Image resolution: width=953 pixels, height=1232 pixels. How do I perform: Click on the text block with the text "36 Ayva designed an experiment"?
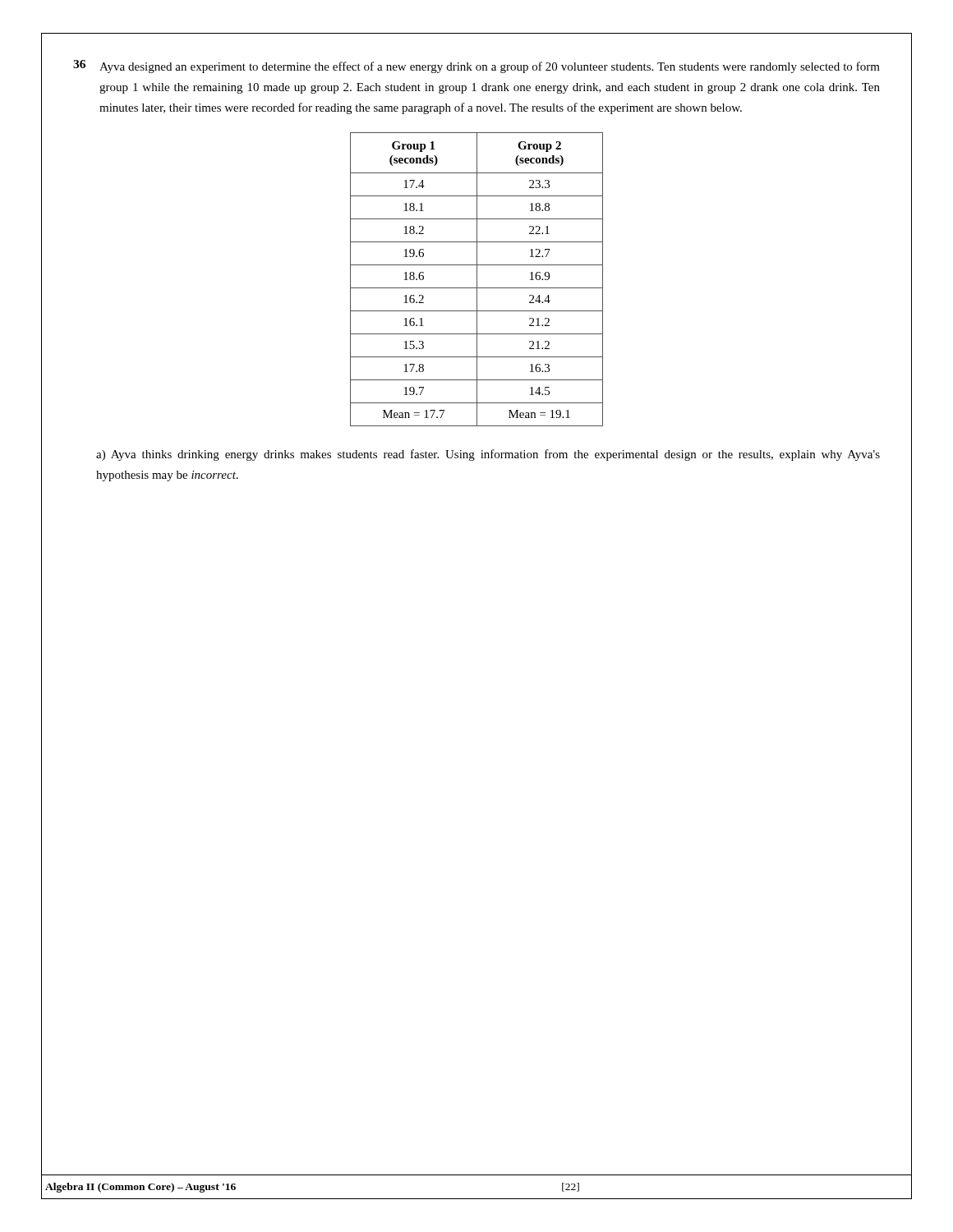(476, 87)
